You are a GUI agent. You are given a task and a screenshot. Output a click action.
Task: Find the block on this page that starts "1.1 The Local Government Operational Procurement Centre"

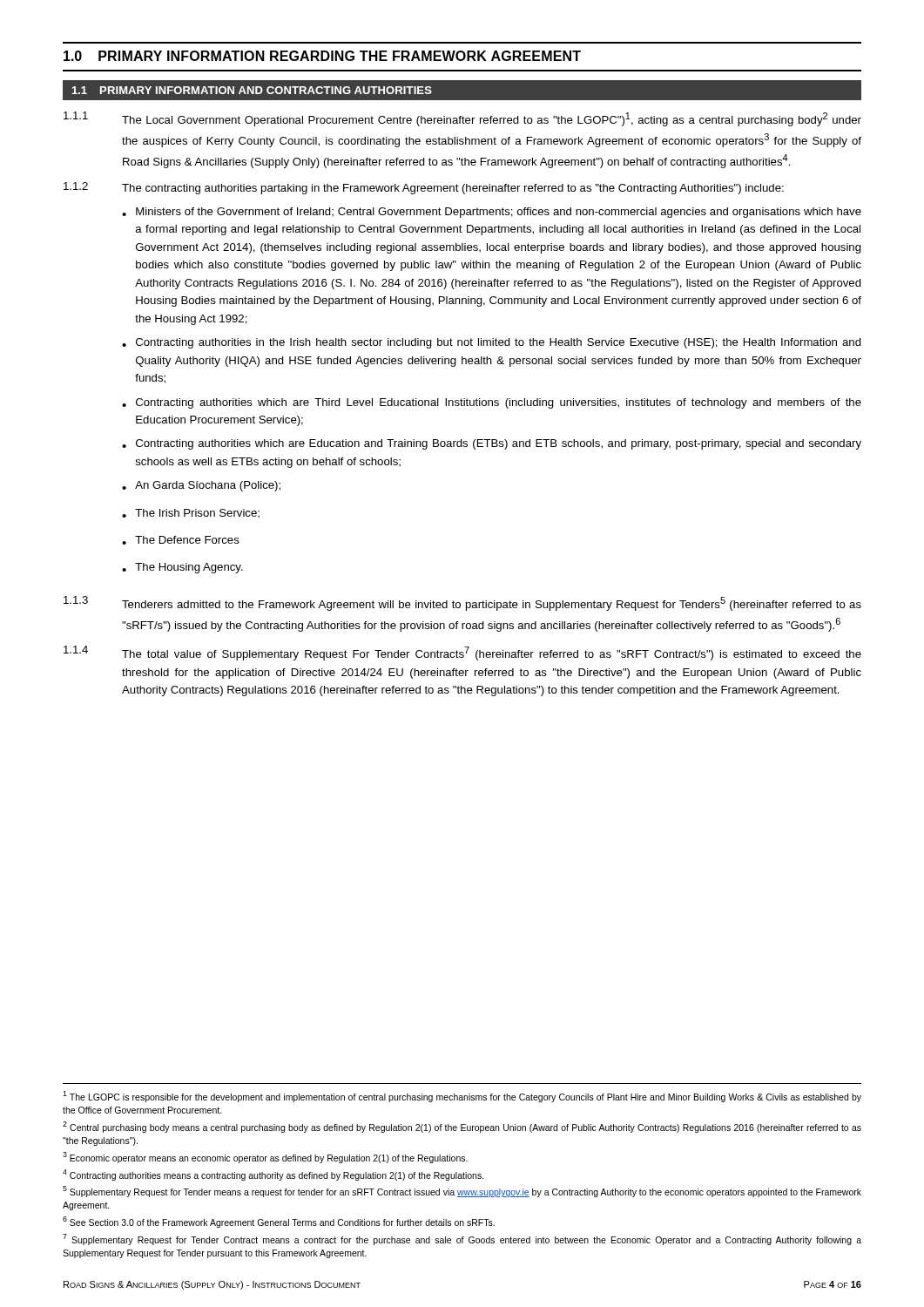(462, 140)
